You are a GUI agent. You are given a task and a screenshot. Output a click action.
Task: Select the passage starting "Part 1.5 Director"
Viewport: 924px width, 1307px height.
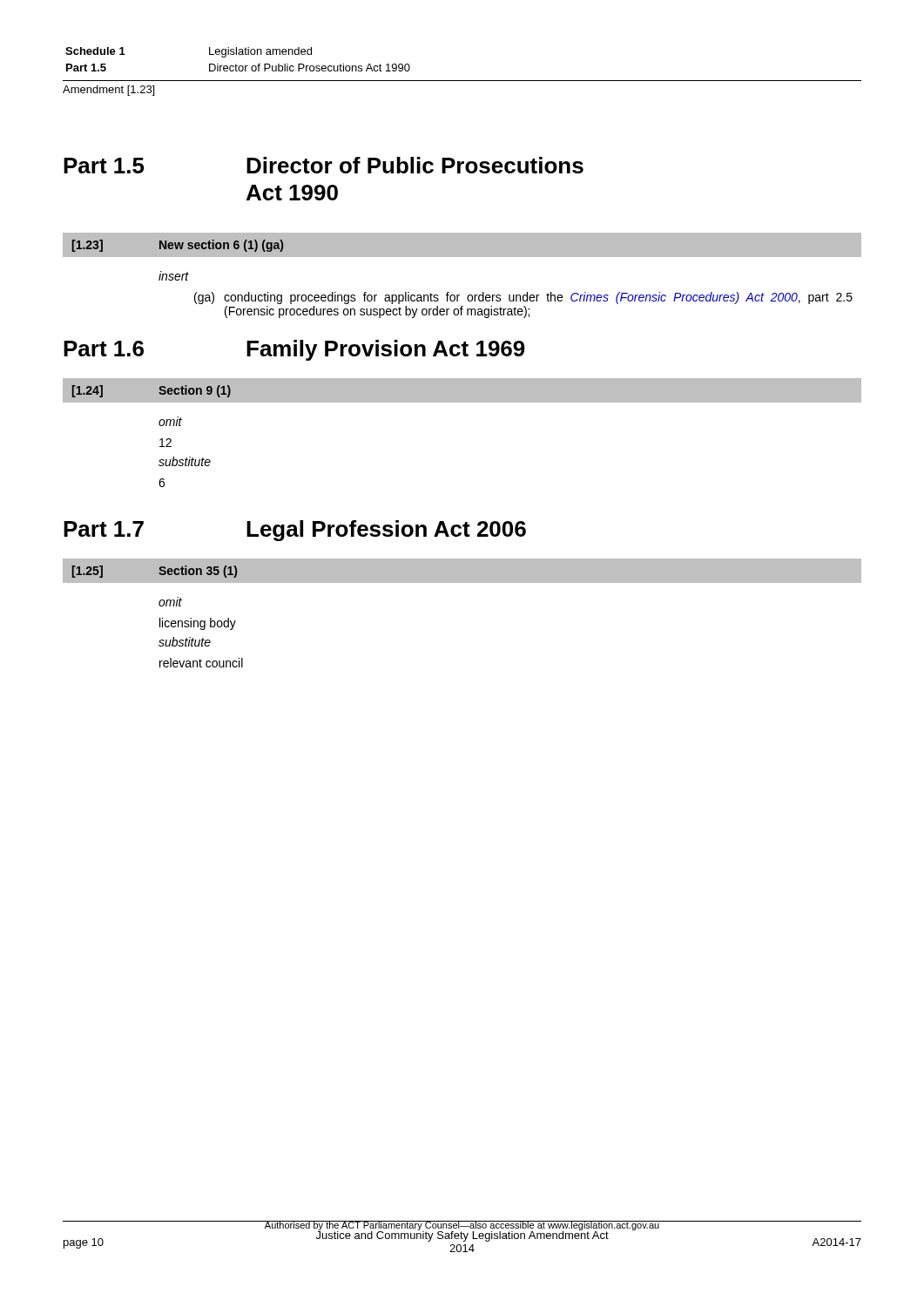pyautogui.click(x=462, y=180)
